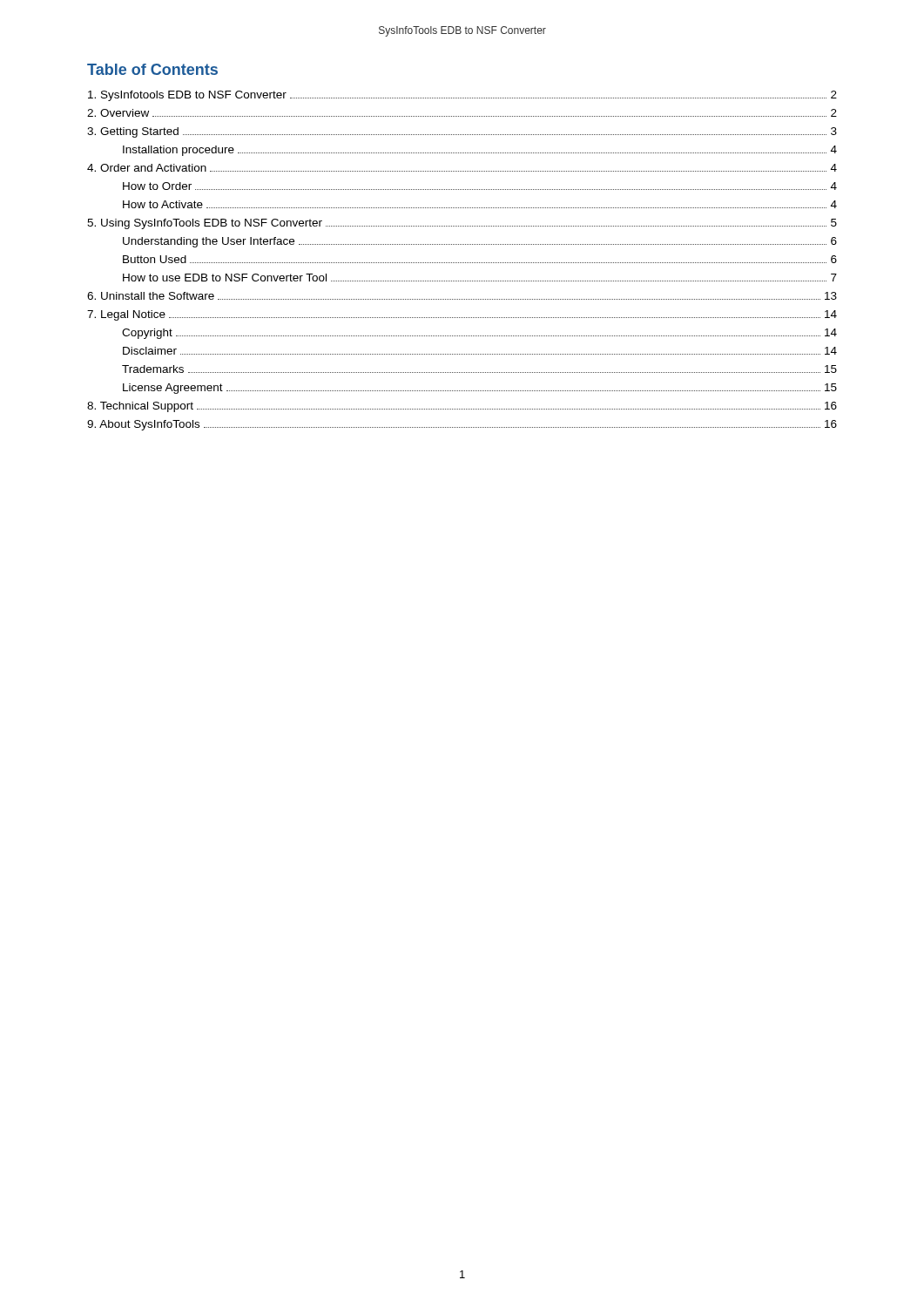Locate the text starting "Table of Contents"

click(x=153, y=70)
